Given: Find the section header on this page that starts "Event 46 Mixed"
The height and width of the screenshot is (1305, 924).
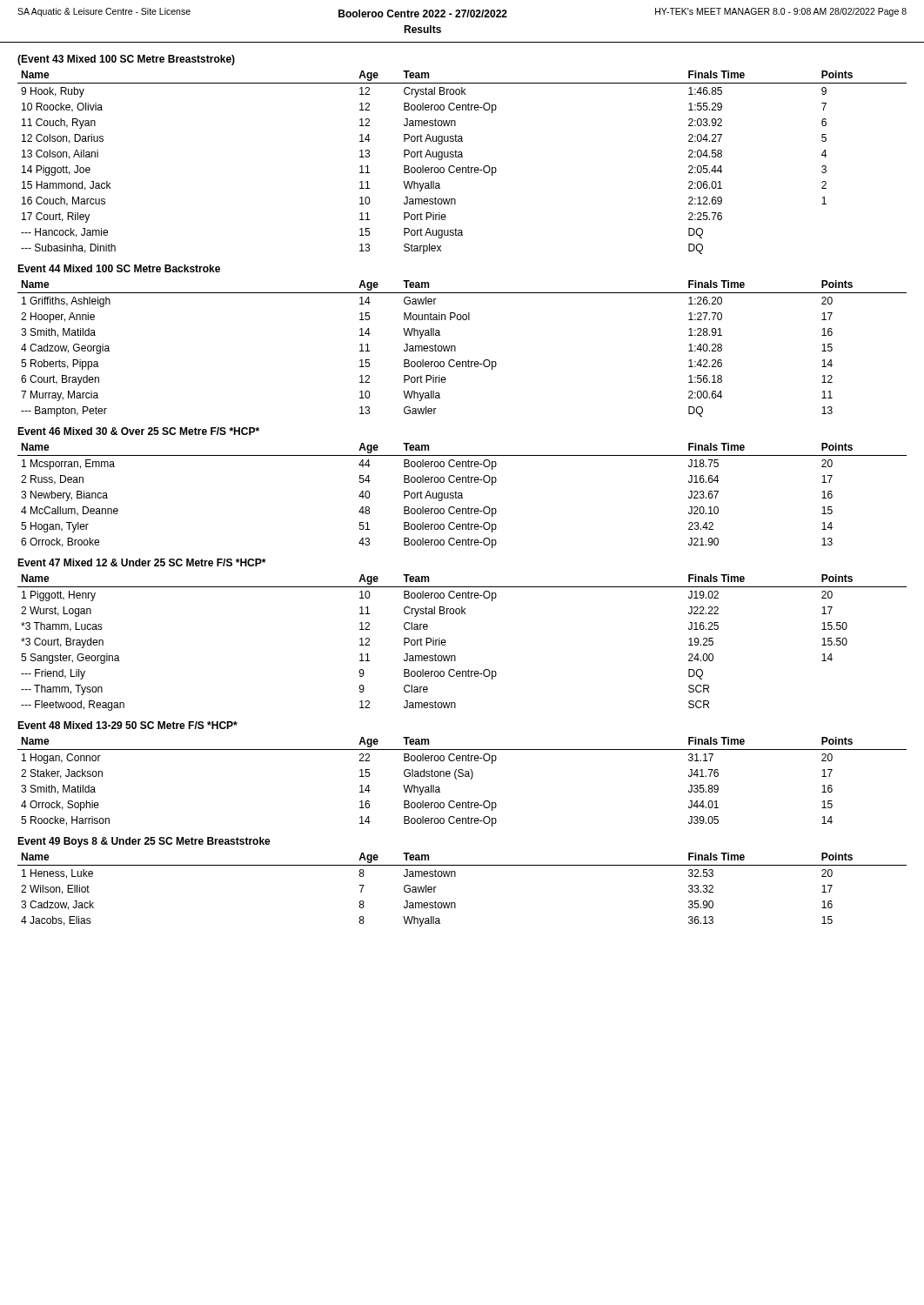Looking at the screenshot, I should [138, 431].
